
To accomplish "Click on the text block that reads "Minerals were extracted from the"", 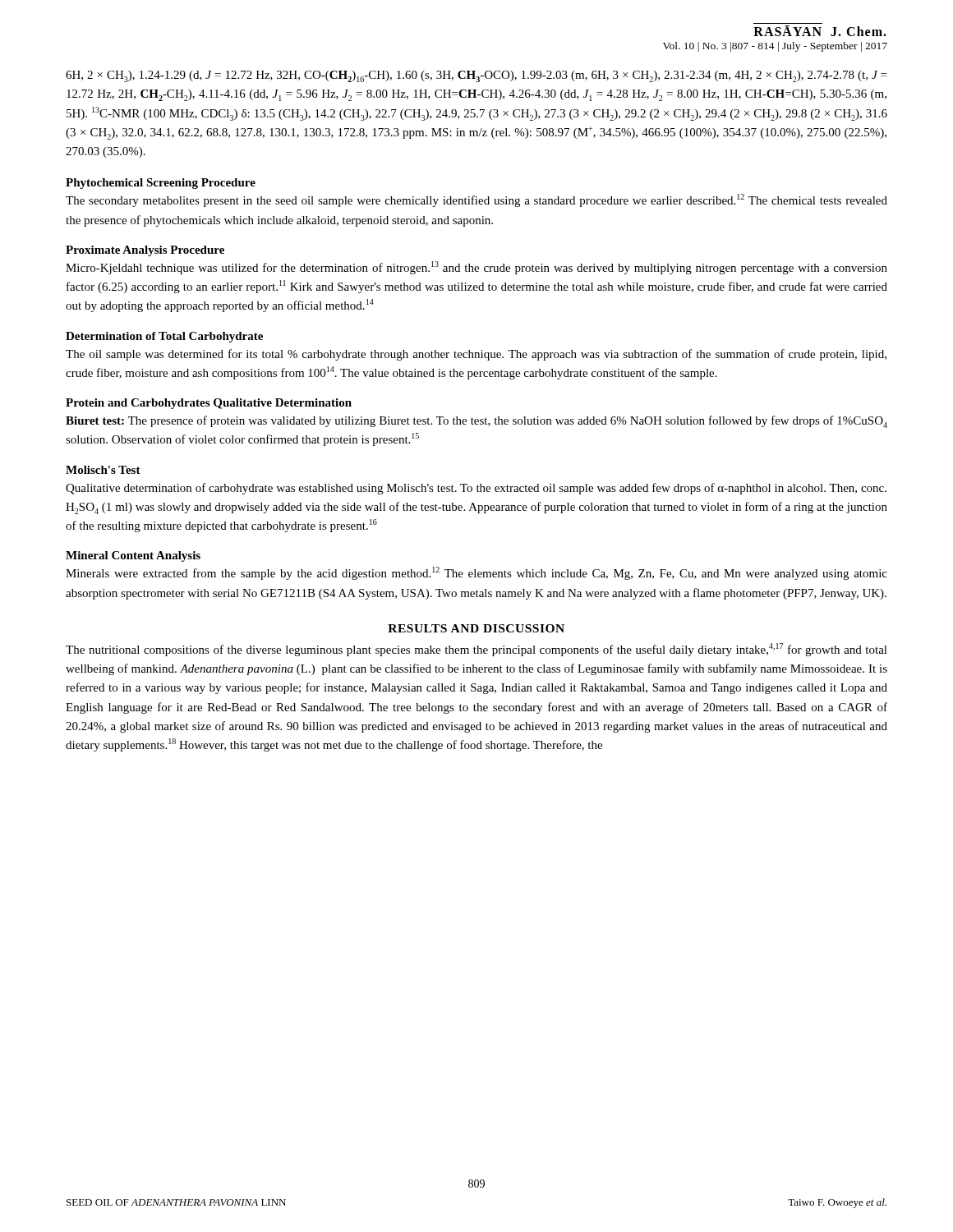I will click(476, 582).
